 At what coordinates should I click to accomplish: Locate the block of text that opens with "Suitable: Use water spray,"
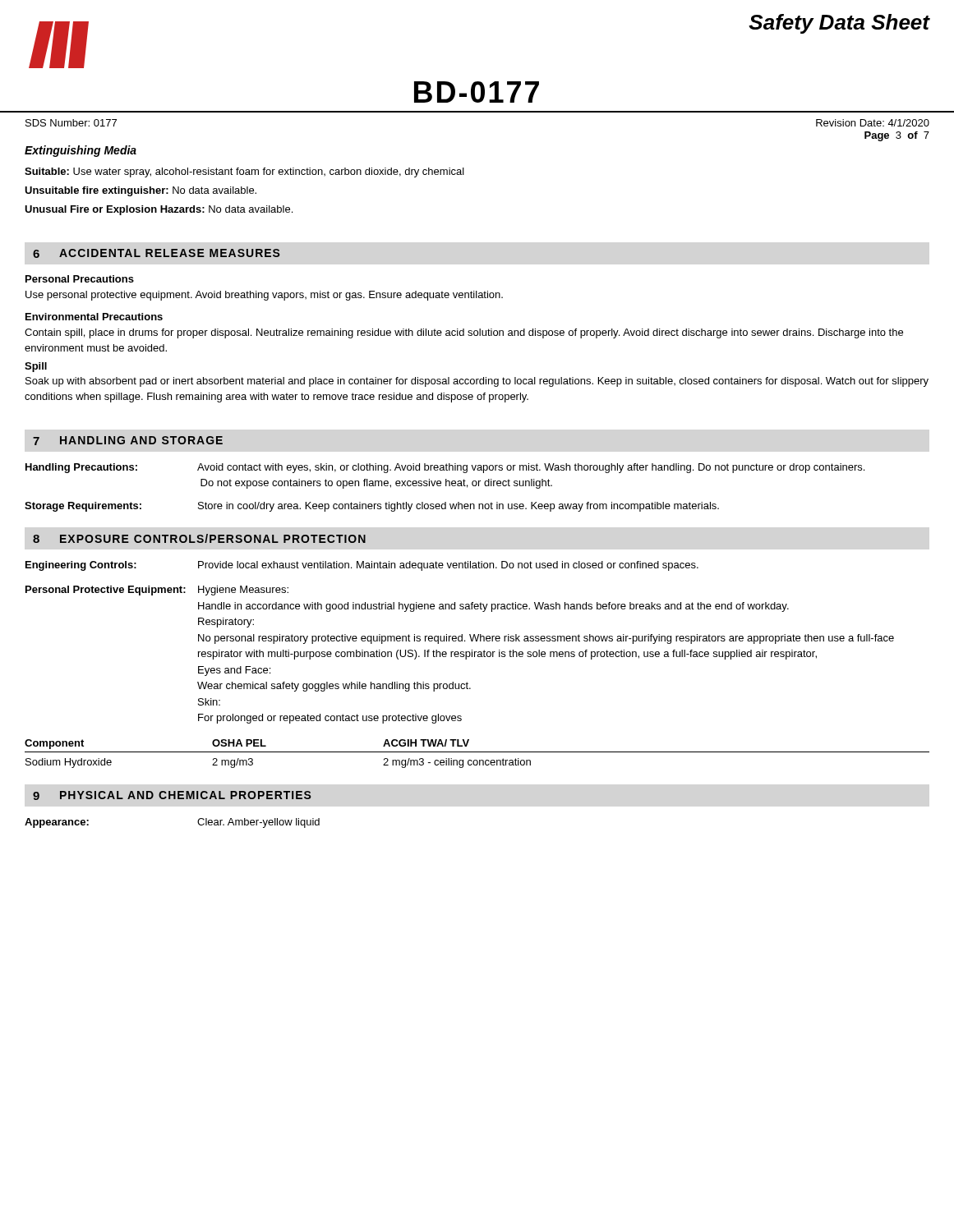click(245, 171)
